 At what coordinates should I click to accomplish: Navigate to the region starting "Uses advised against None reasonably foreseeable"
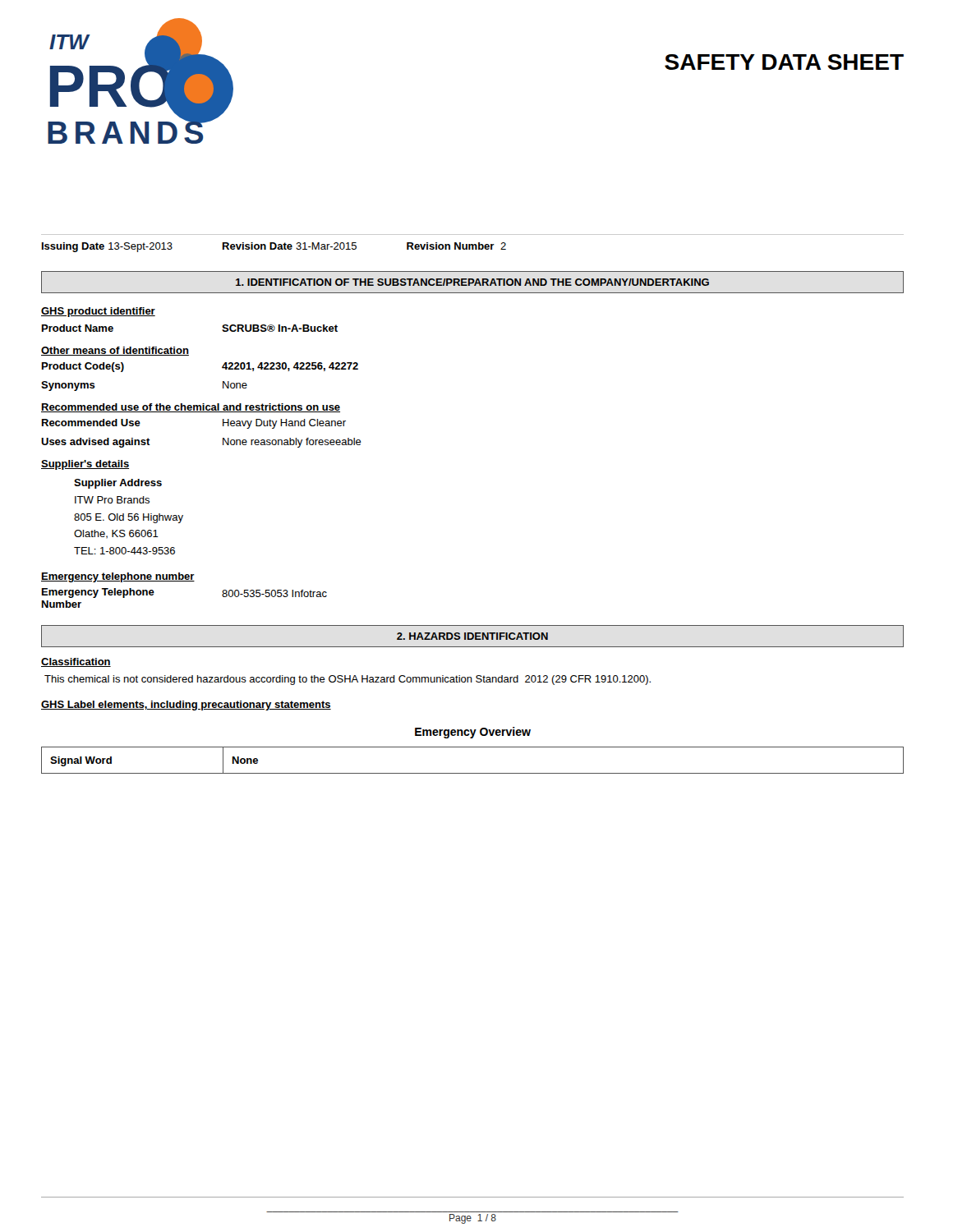pos(100,442)
